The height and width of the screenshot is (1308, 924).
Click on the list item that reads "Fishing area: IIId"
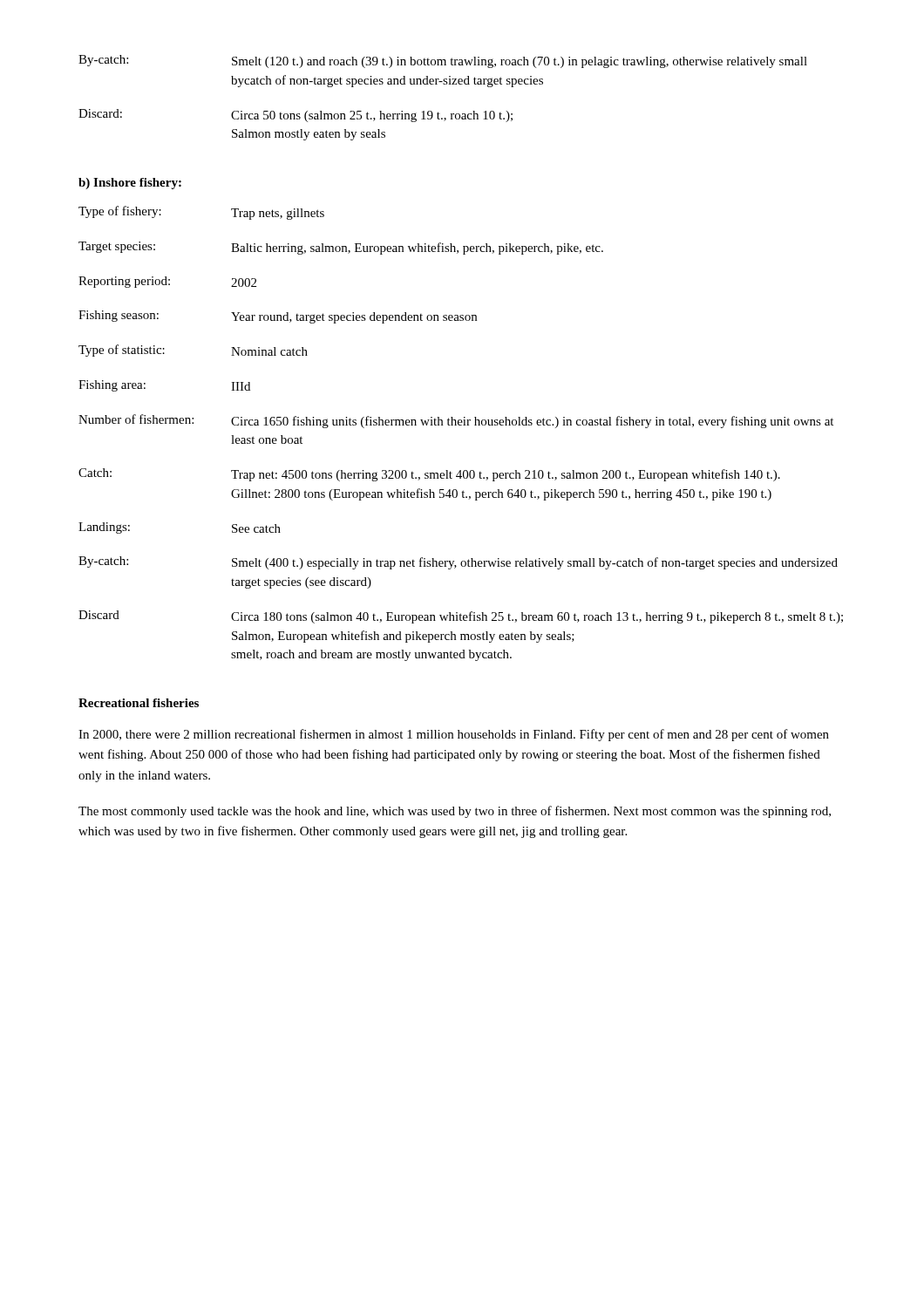(116, 386)
